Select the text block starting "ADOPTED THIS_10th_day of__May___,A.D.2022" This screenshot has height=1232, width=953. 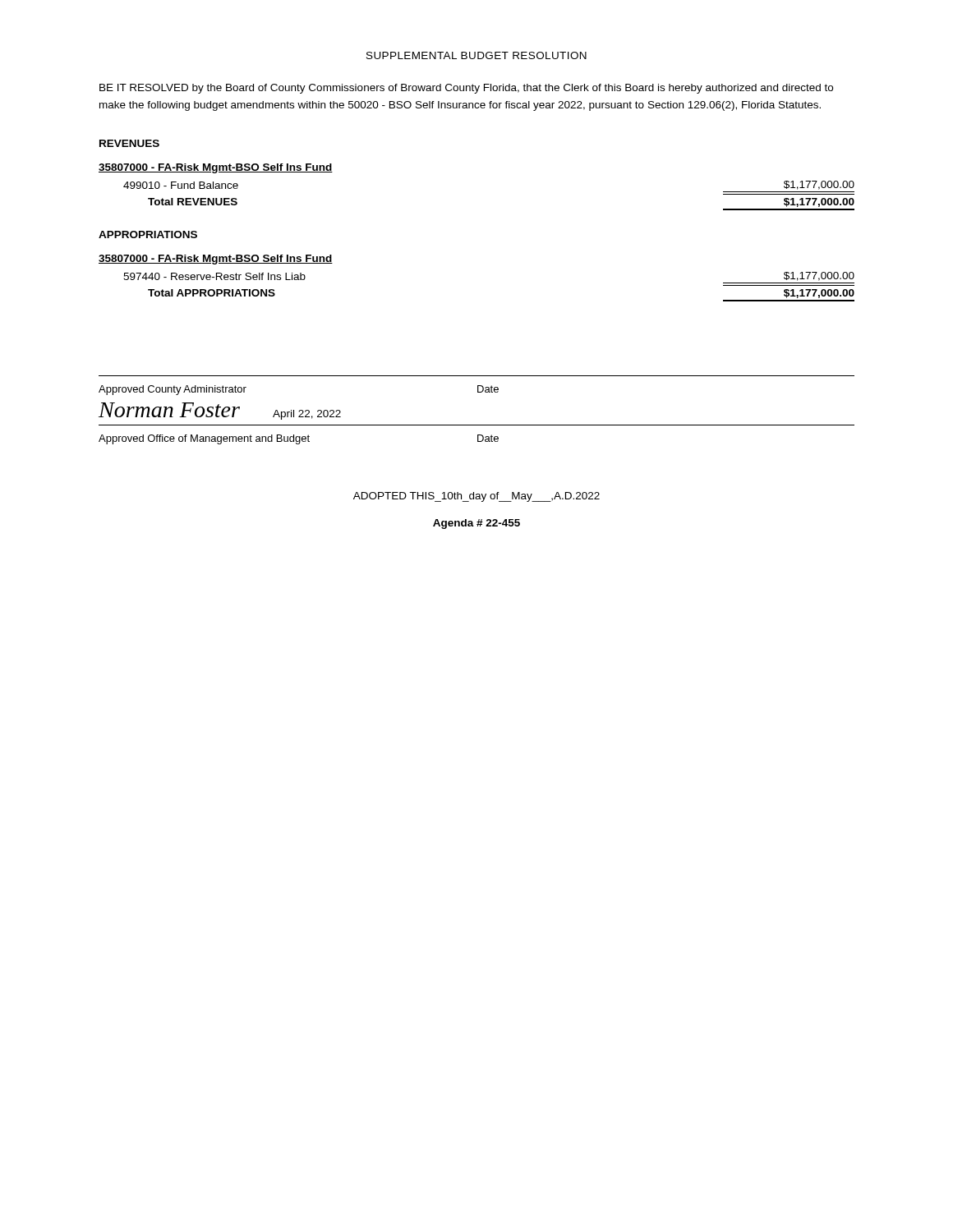point(476,496)
